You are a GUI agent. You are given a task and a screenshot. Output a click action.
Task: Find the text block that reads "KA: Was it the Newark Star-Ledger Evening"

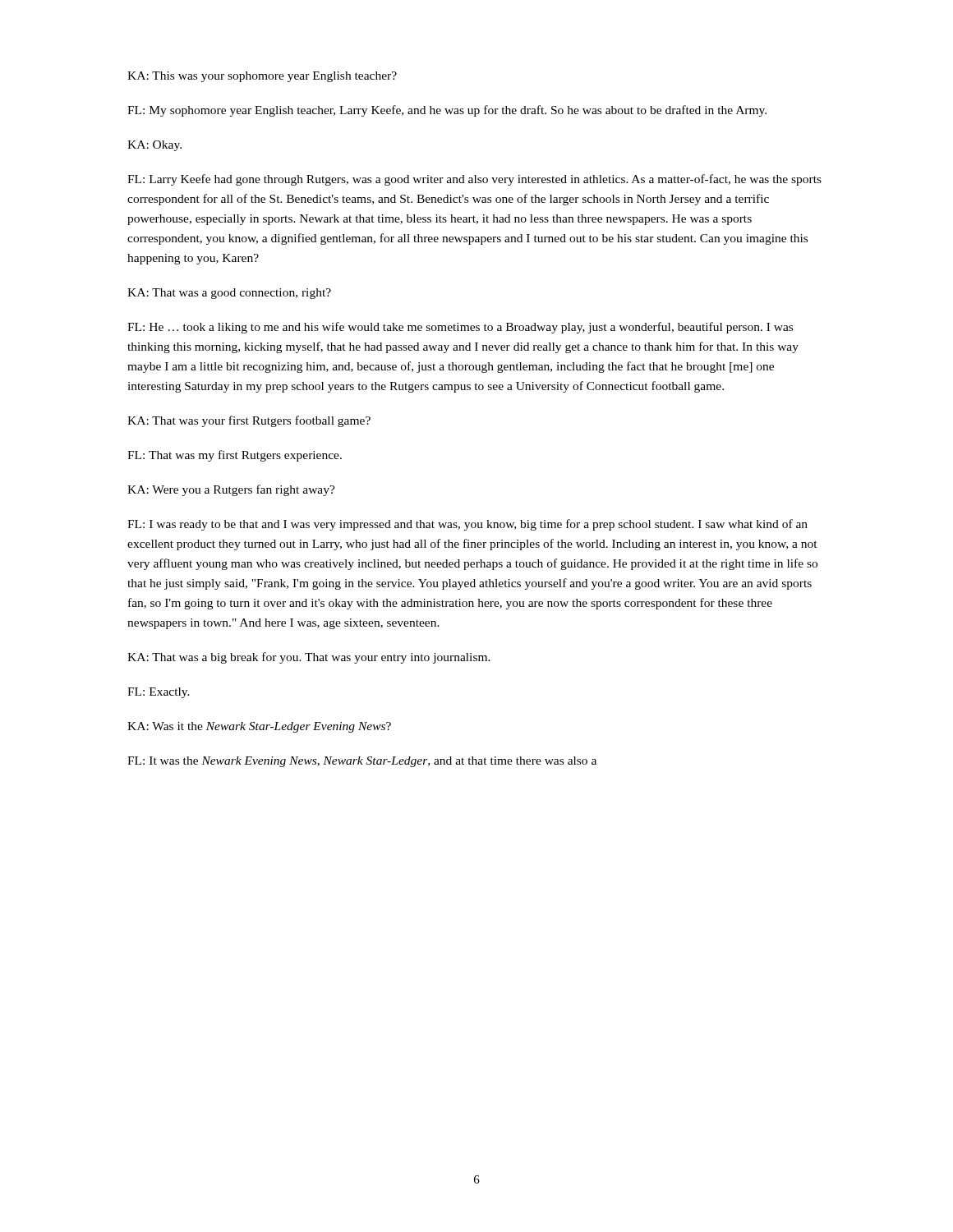[259, 726]
